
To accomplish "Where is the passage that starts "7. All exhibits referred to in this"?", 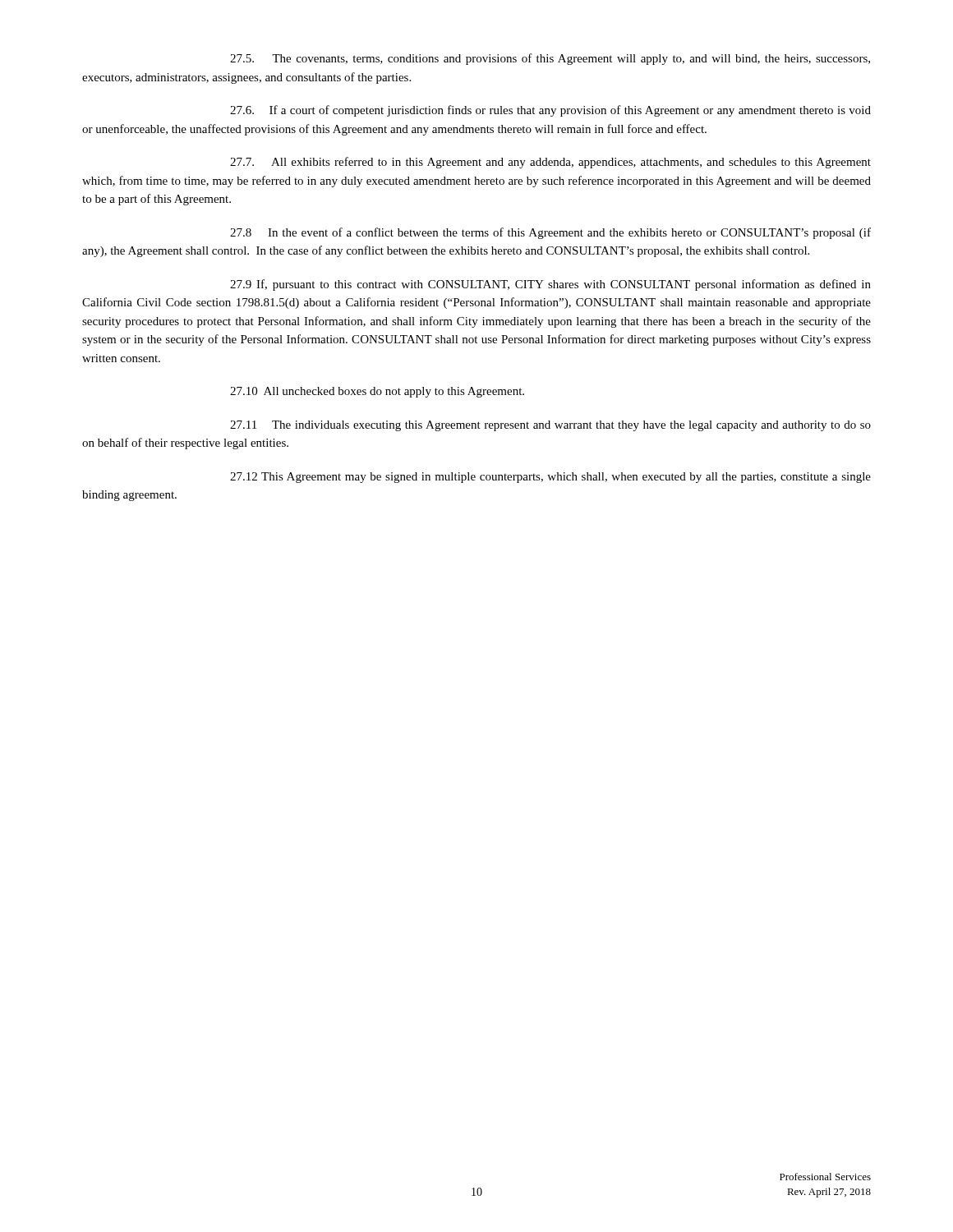I will tap(476, 180).
